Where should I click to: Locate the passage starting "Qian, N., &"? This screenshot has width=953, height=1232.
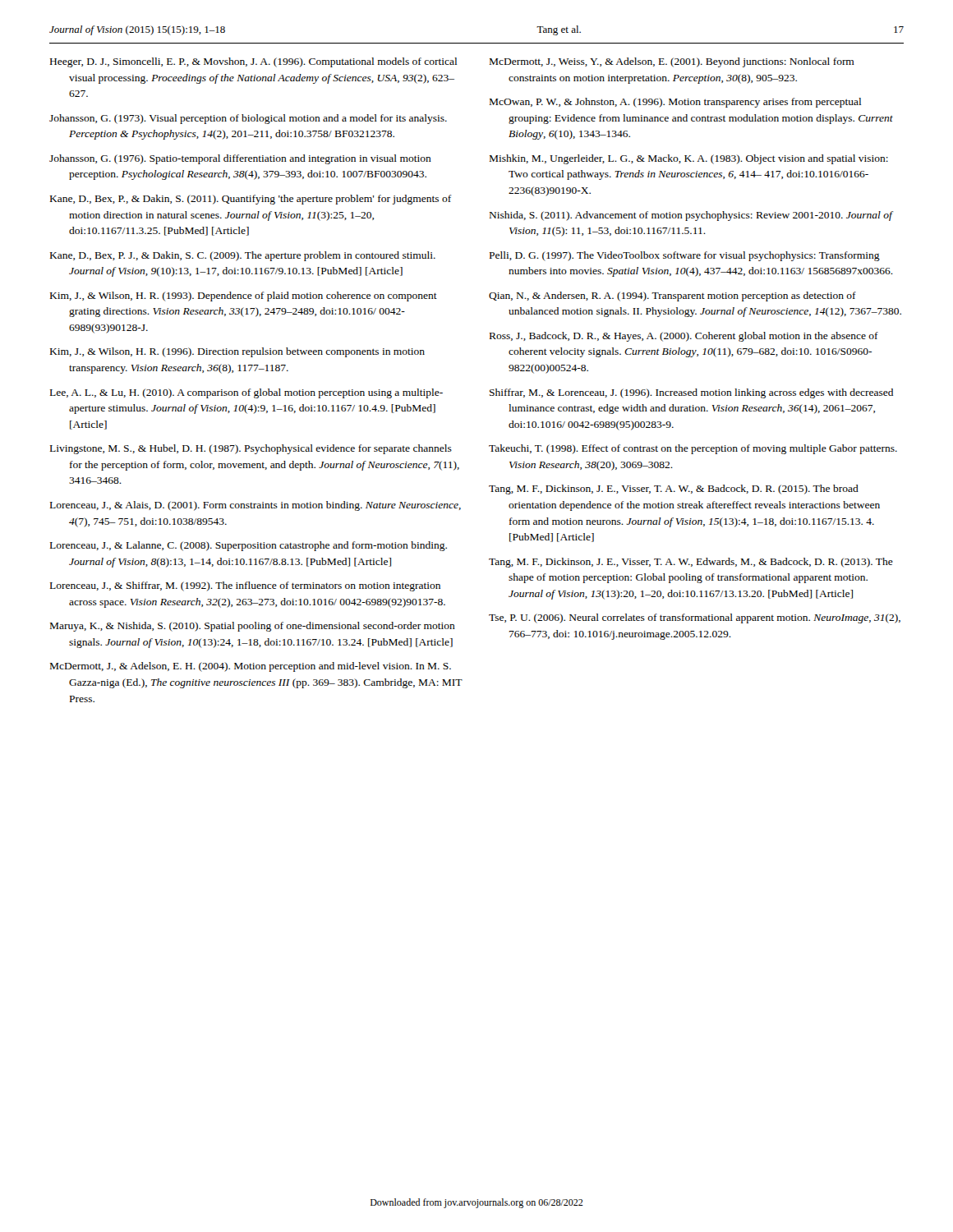695,303
